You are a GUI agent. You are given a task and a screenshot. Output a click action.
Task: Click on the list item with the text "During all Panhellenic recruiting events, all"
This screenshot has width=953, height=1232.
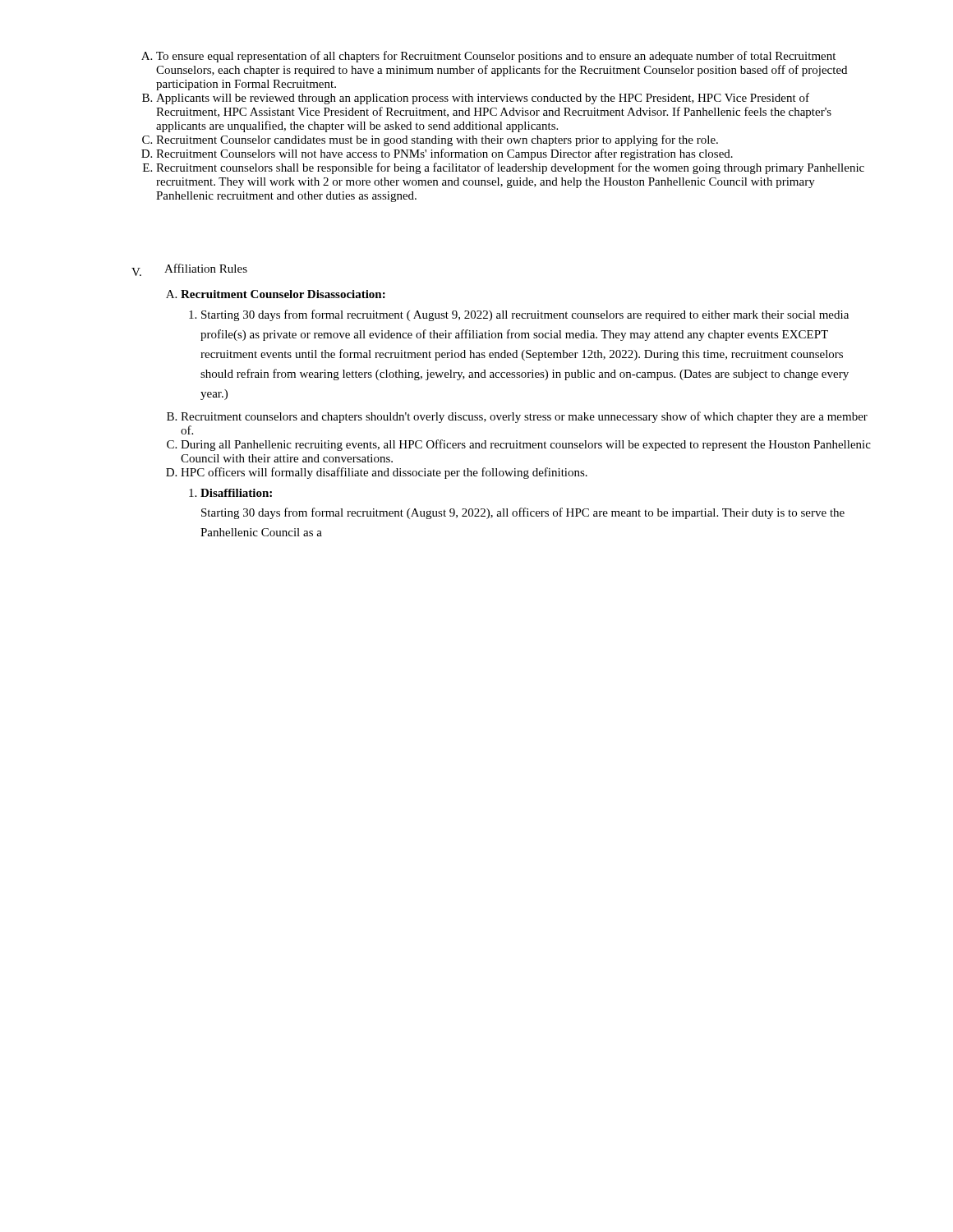click(x=526, y=452)
